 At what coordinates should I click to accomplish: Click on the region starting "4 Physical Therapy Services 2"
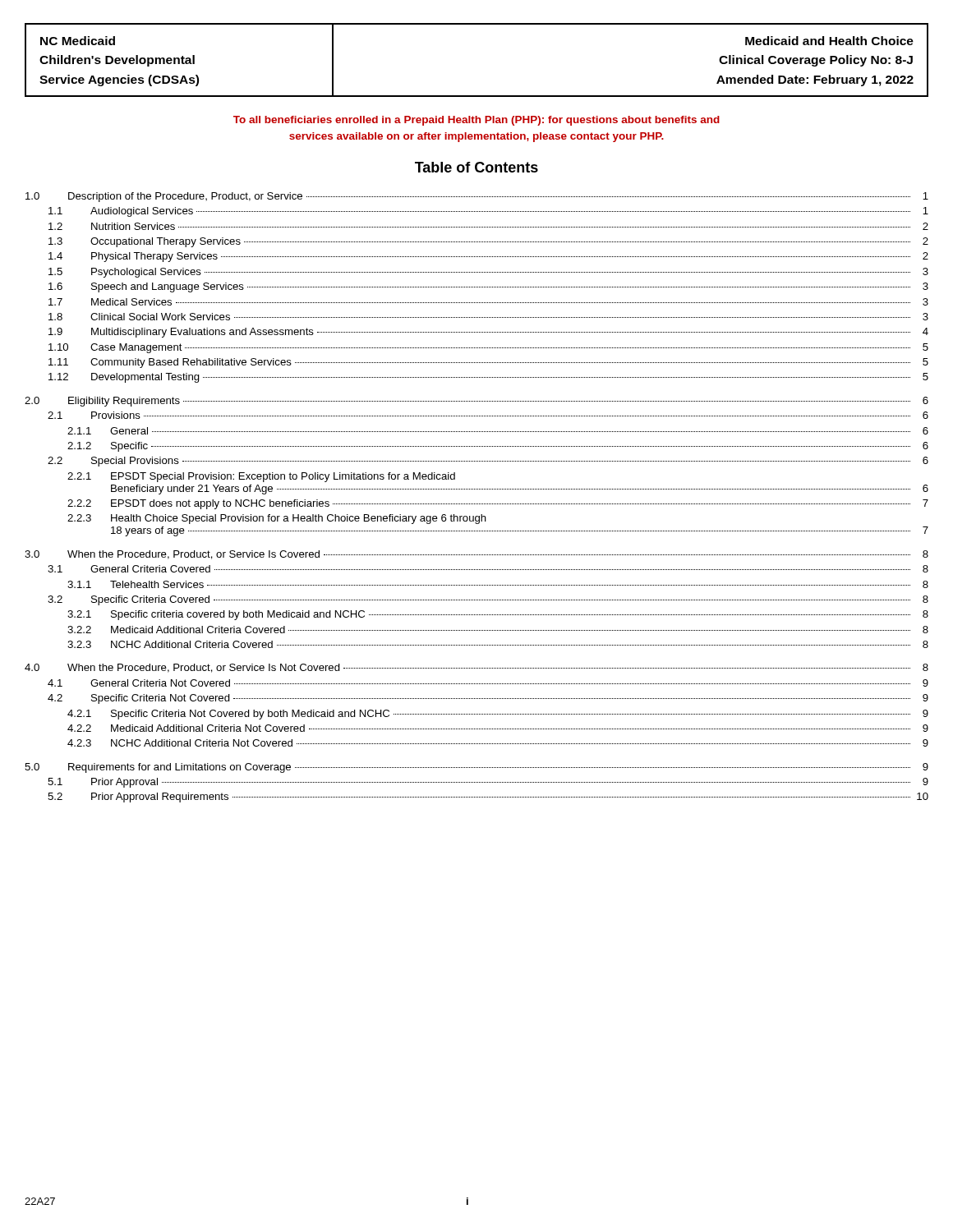tap(476, 256)
